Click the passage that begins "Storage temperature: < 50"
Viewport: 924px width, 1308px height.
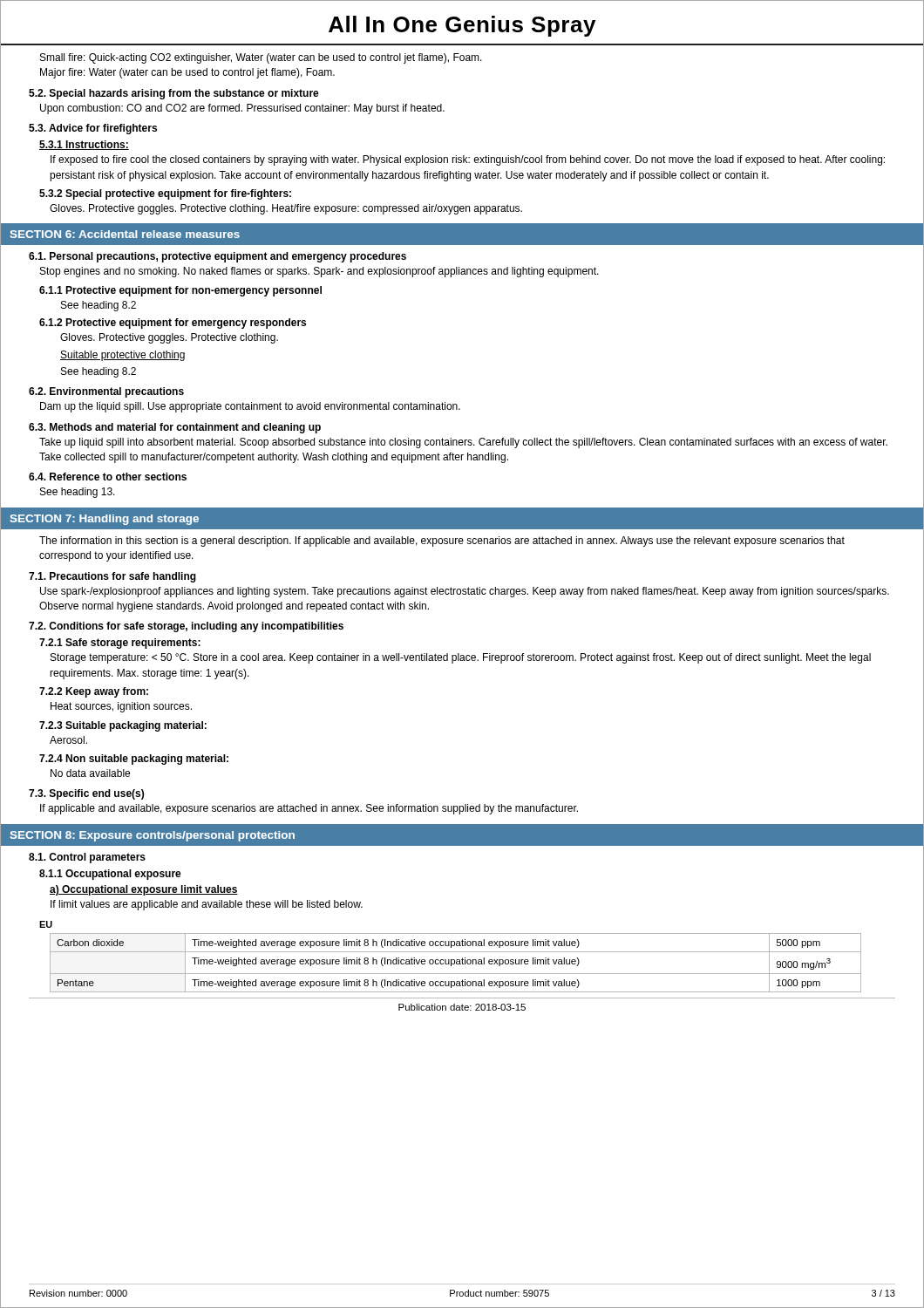[x=460, y=665]
